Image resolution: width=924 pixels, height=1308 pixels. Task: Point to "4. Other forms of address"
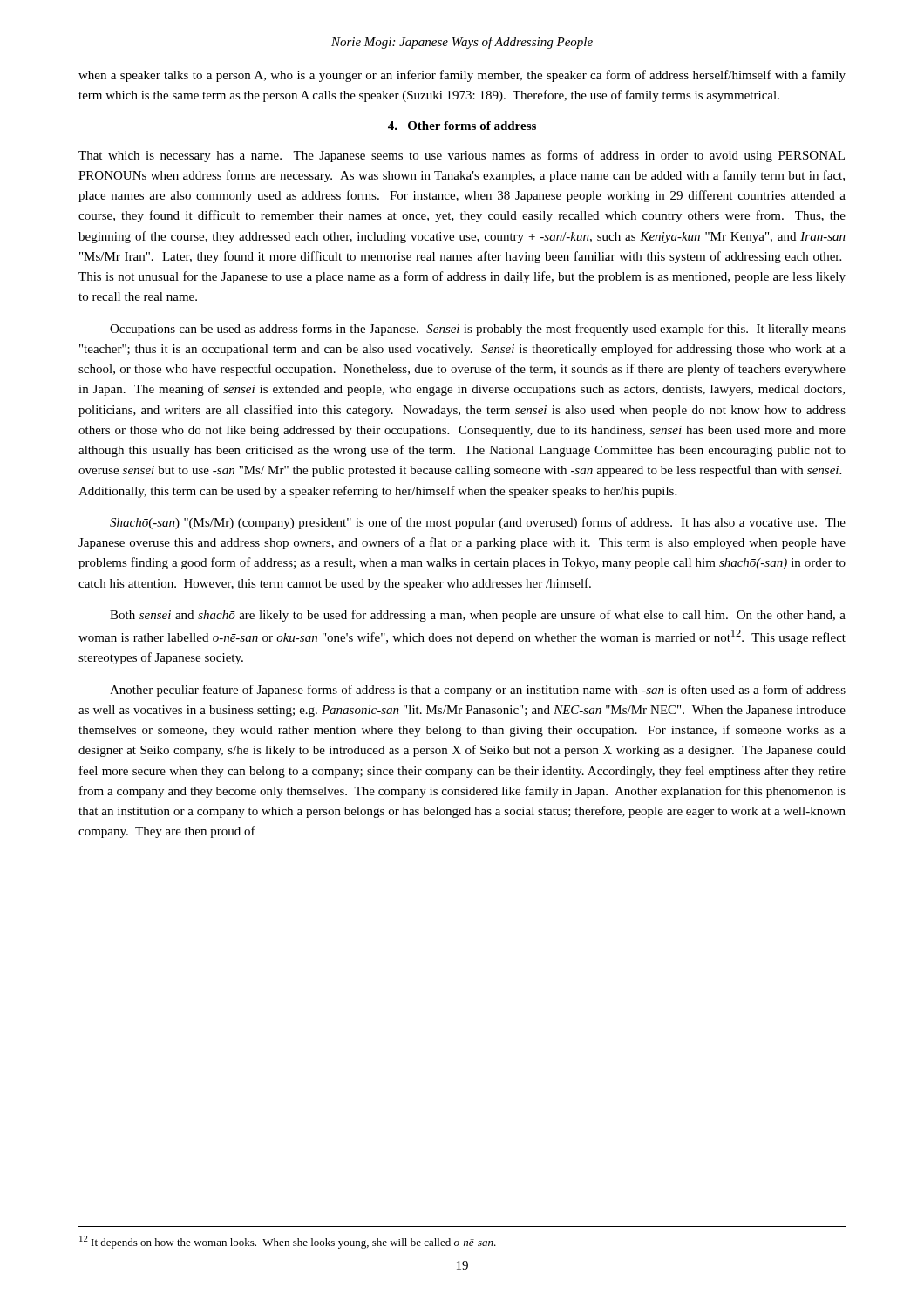click(x=462, y=125)
